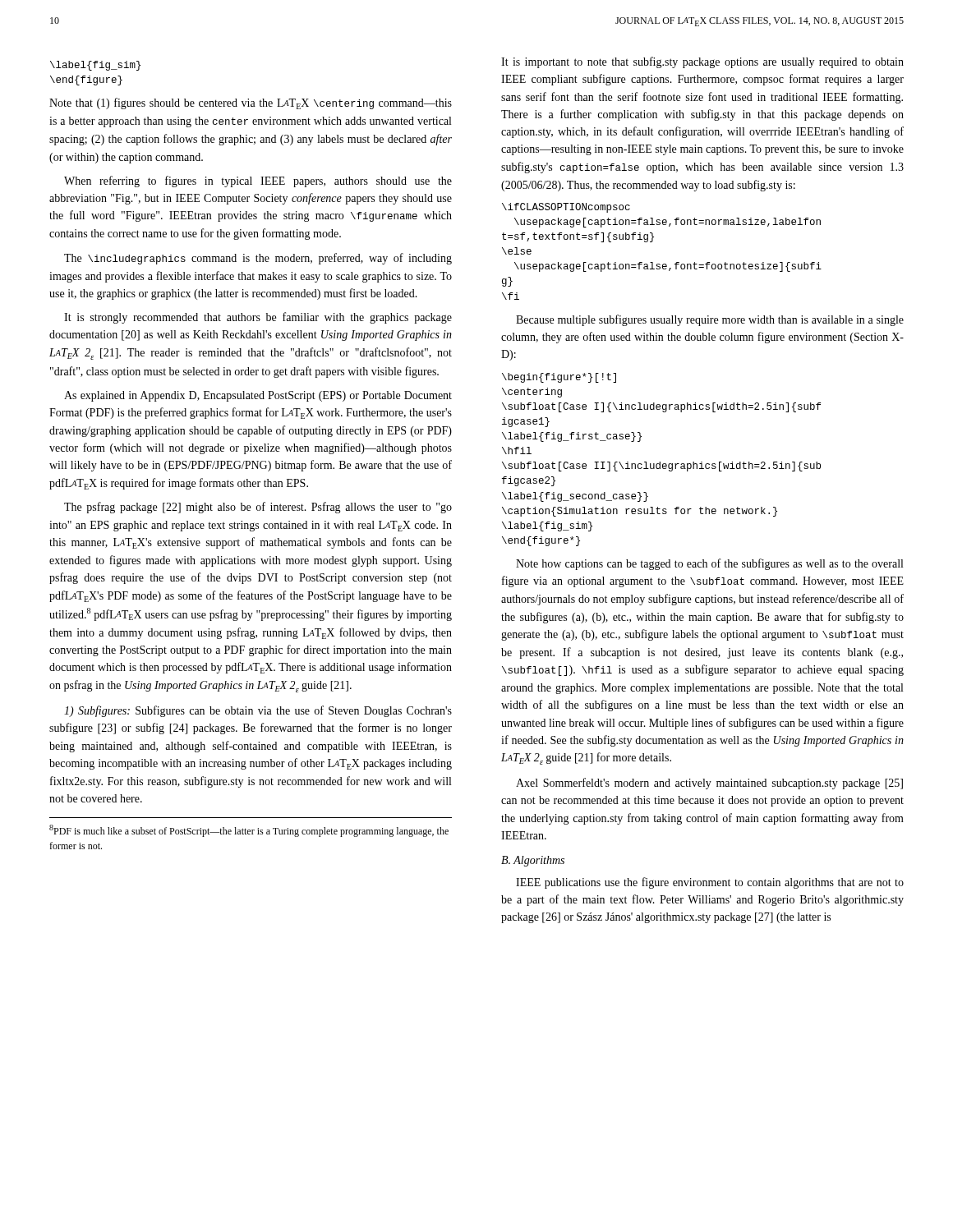Viewport: 953px width, 1232px height.
Task: Select the block starting "As explained in Appendix D,"
Action: coord(251,440)
